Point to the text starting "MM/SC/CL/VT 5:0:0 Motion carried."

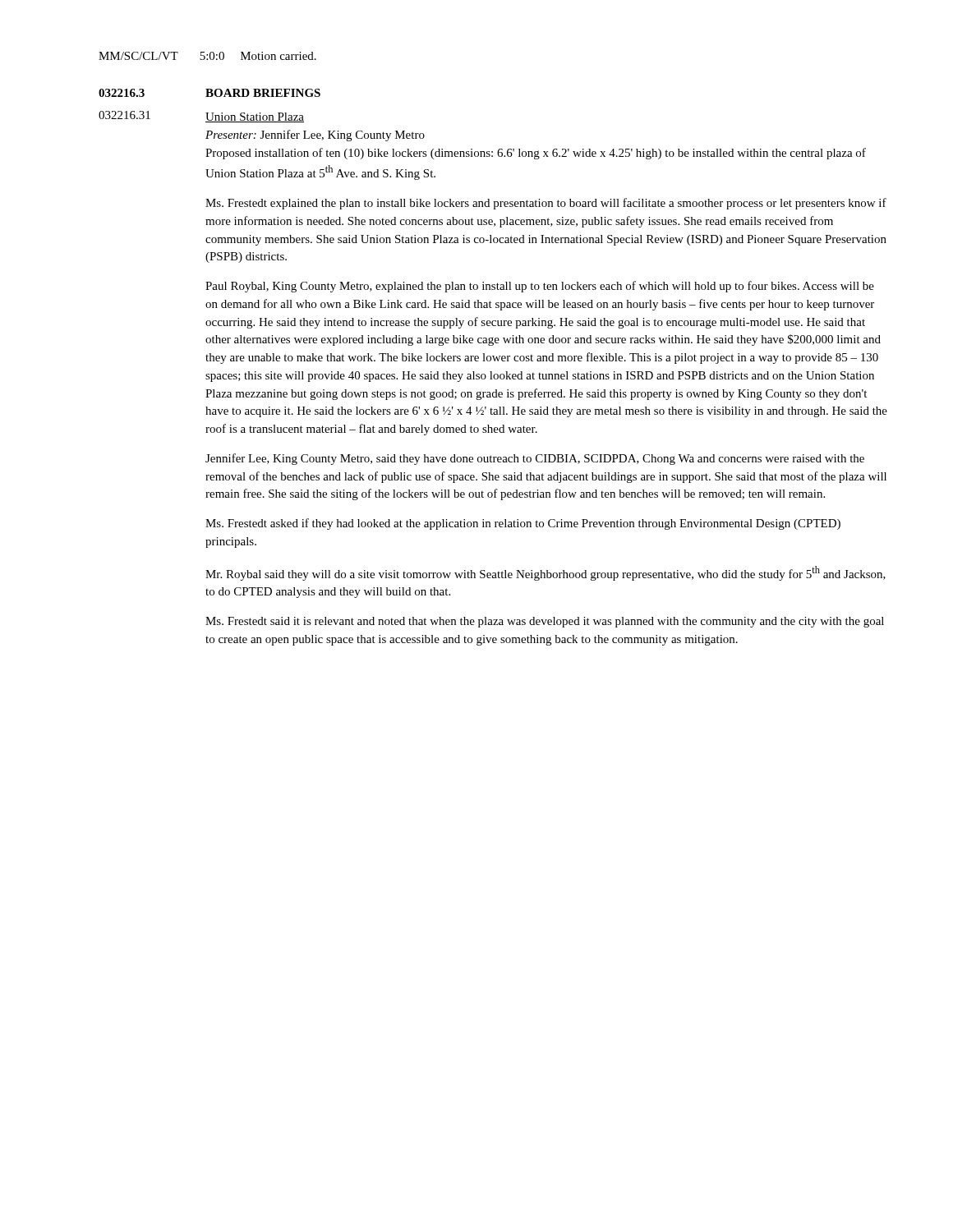208,56
